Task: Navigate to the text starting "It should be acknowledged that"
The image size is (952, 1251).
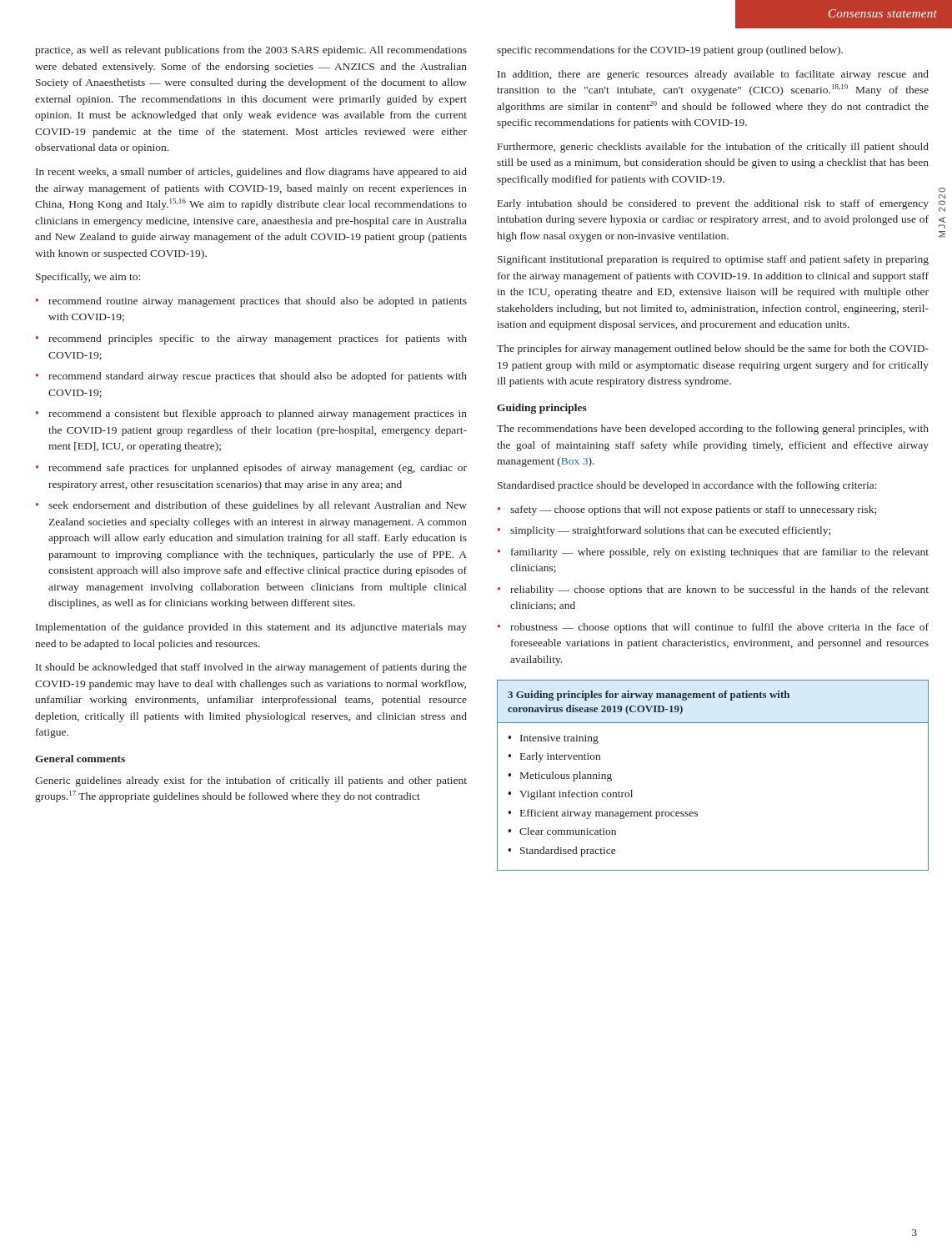Action: (251, 700)
